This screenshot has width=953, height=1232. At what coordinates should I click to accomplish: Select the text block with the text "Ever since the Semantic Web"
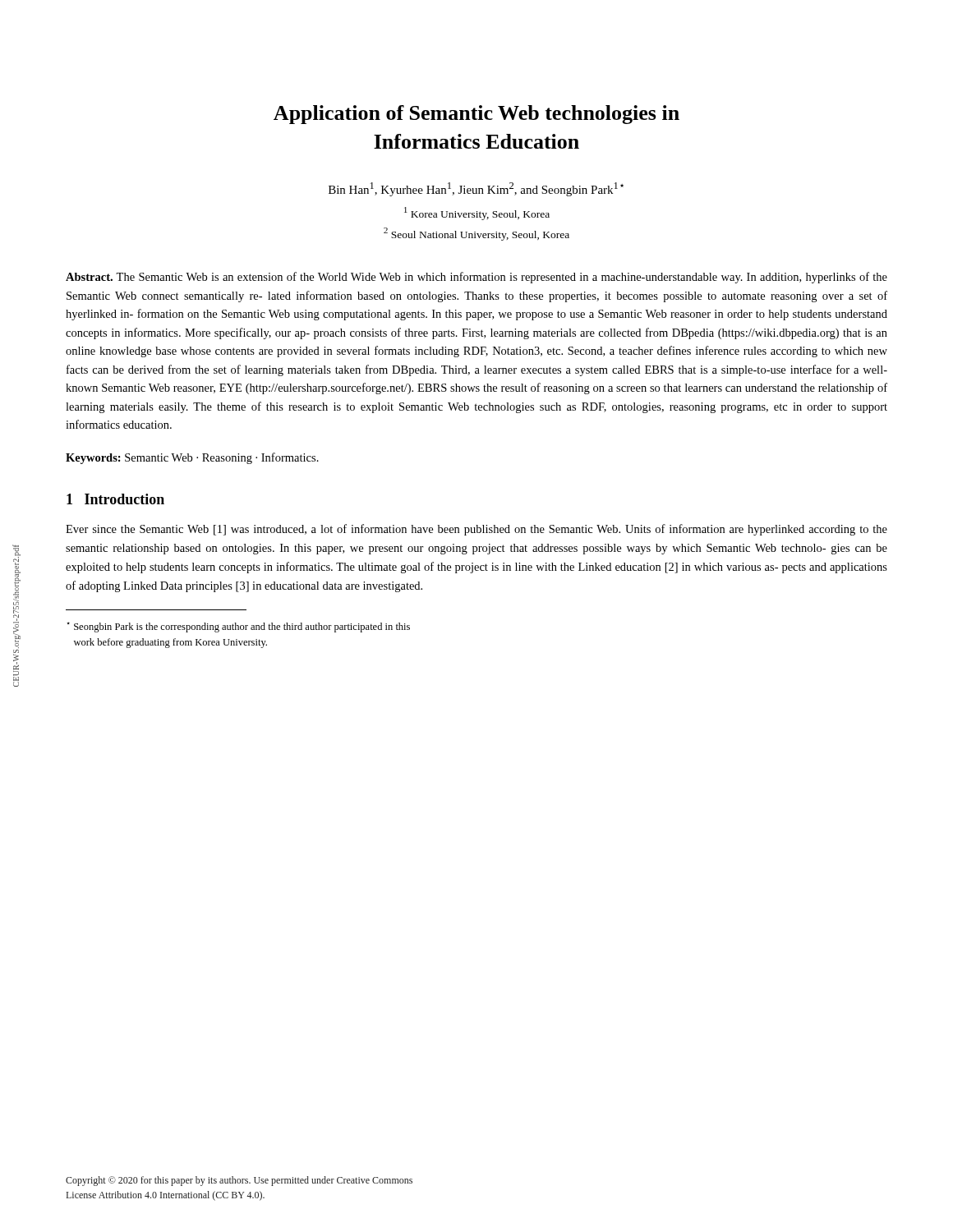click(476, 557)
